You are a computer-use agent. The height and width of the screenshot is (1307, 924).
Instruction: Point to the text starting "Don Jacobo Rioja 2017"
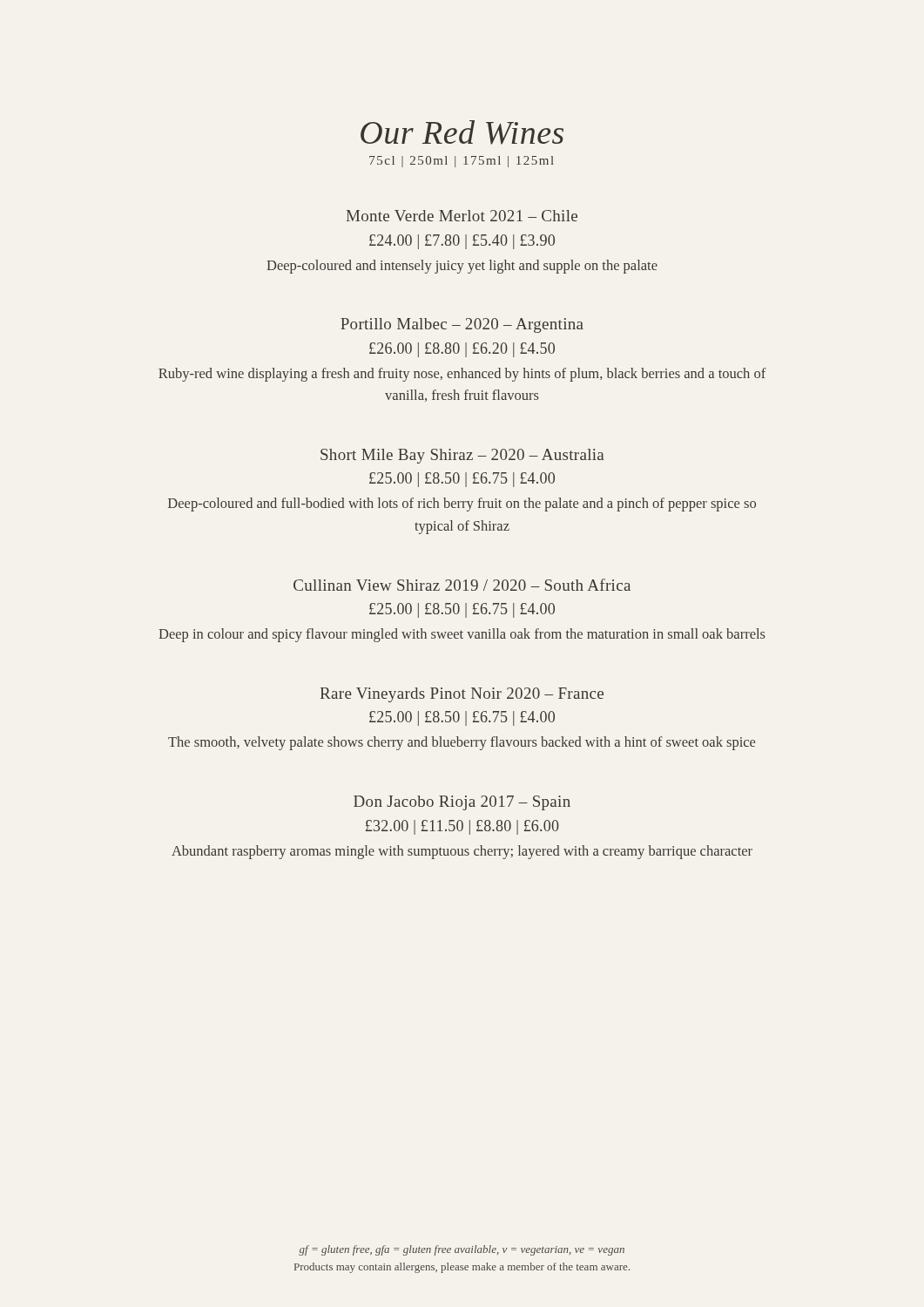462,826
